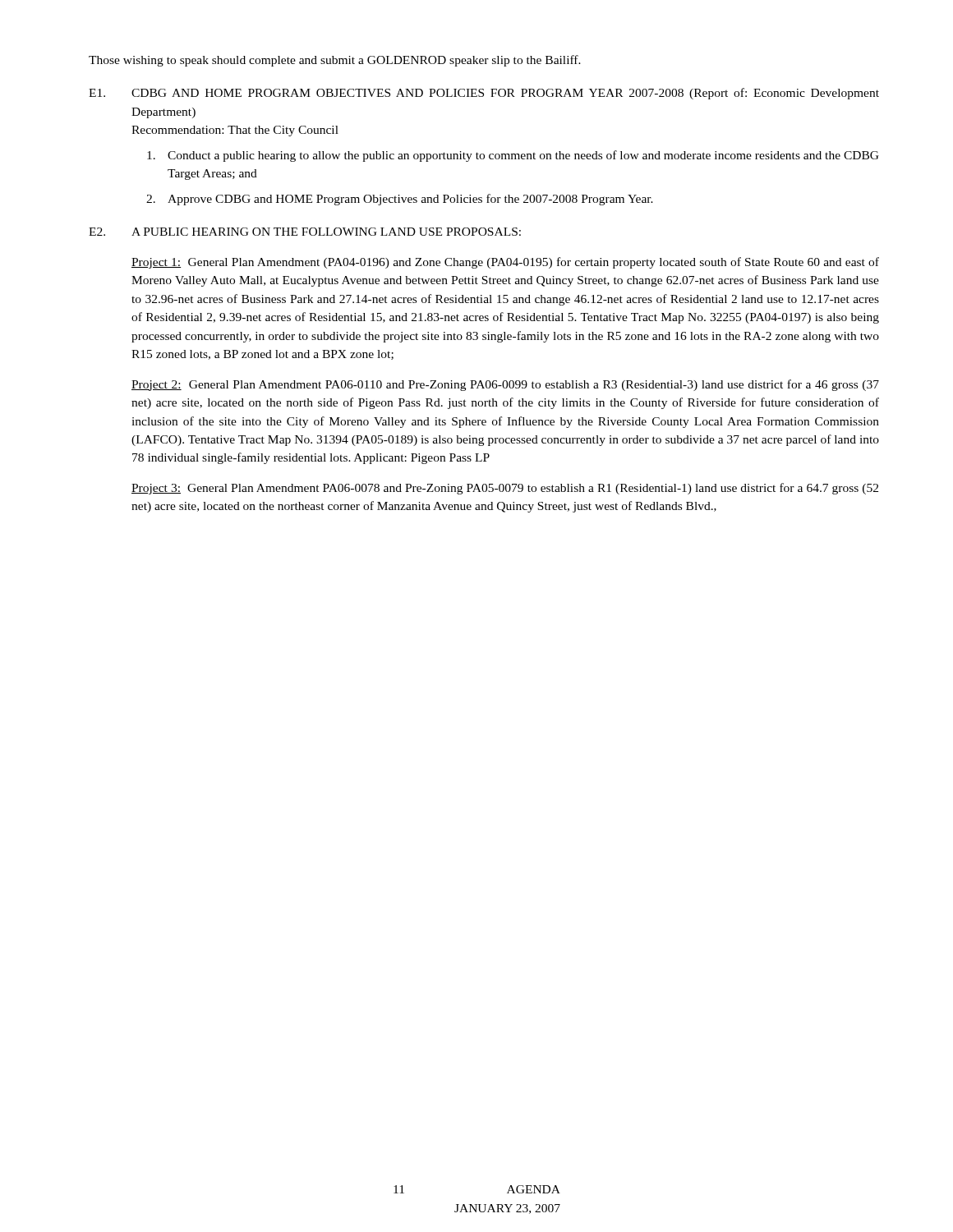Click the passage that begins "Project 1: General Plan"
This screenshot has height=1232, width=953.
click(x=505, y=308)
